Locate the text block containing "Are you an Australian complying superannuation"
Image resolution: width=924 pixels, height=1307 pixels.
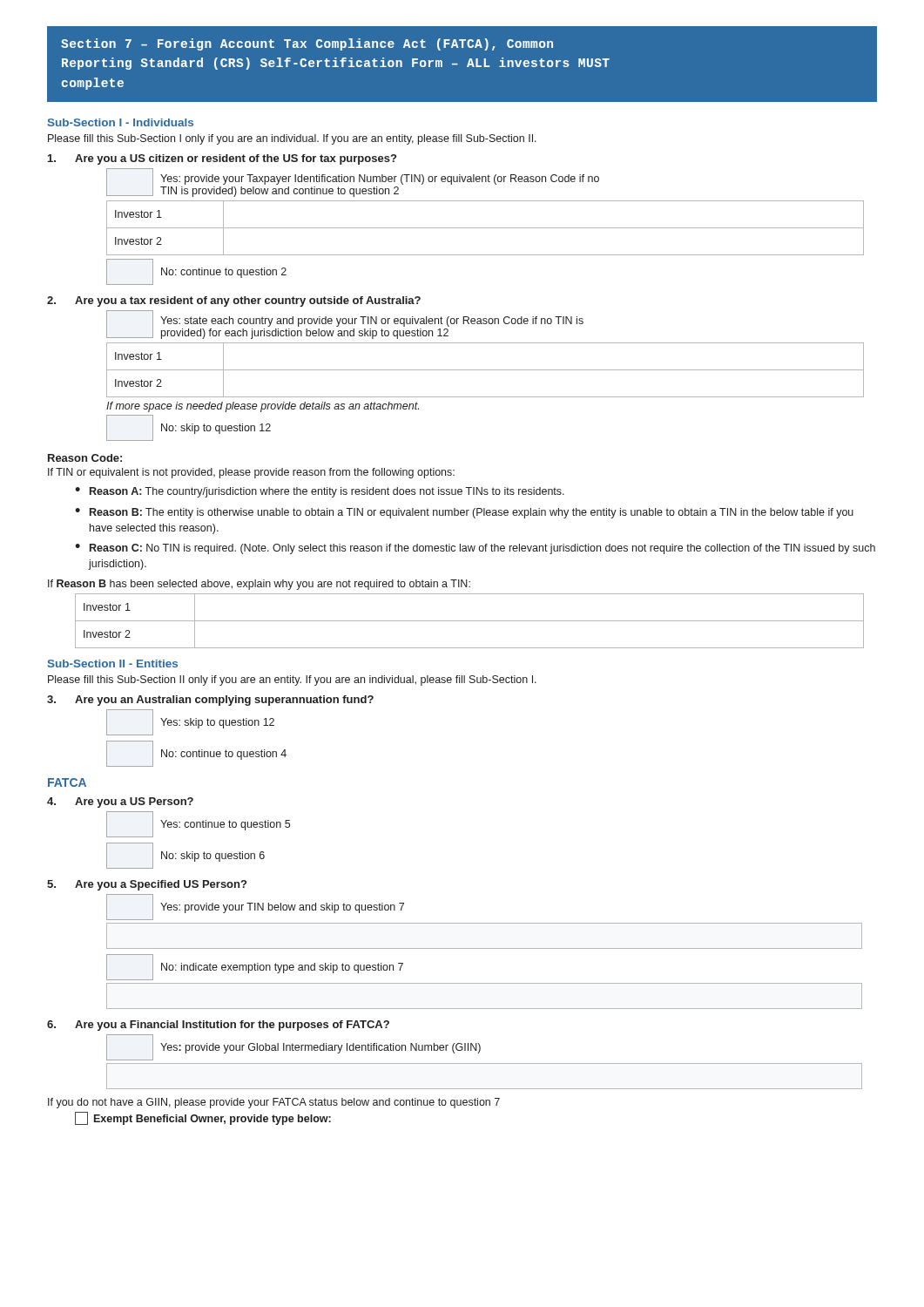(210, 699)
